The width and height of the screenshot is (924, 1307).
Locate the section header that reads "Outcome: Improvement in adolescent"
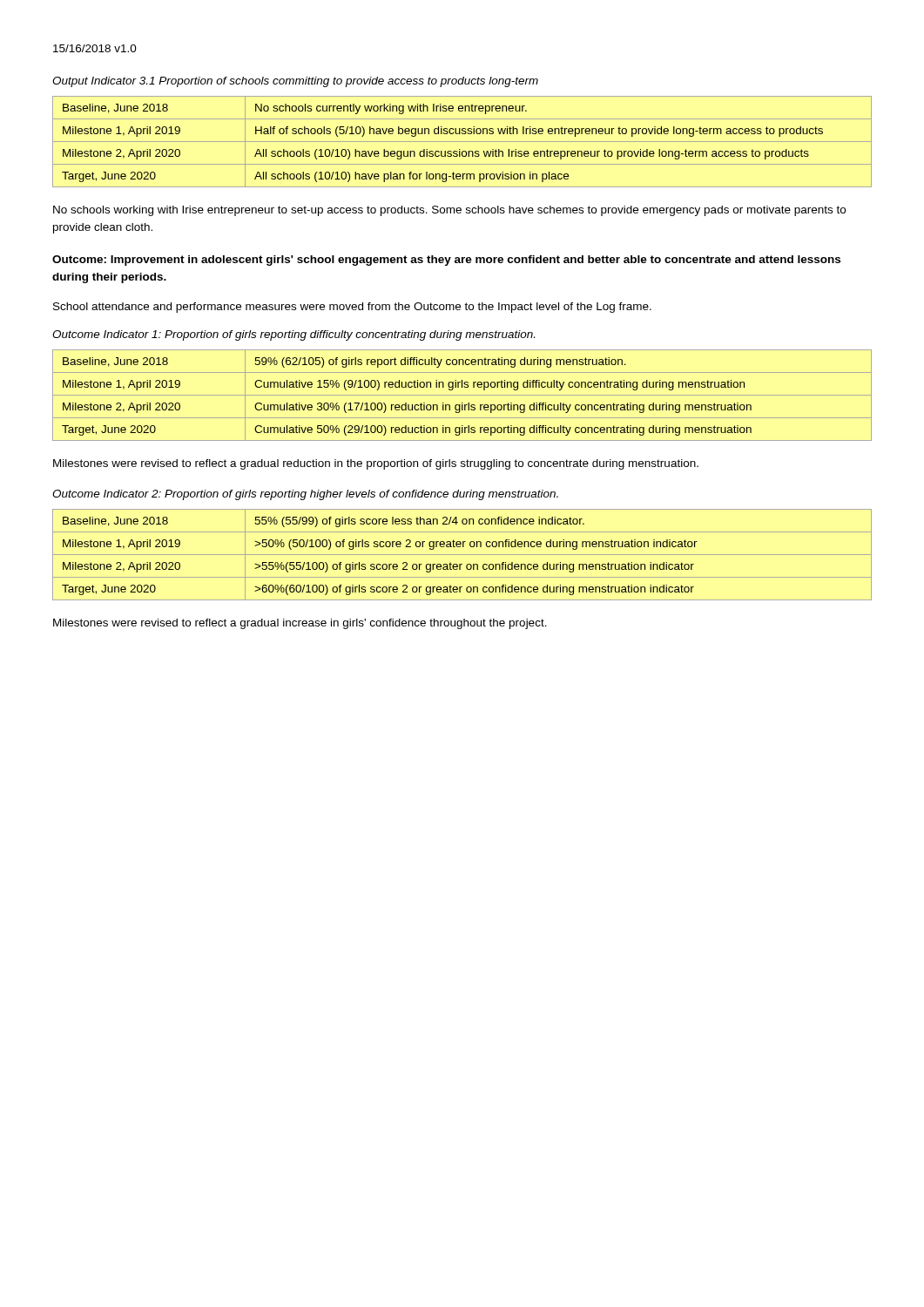447,268
